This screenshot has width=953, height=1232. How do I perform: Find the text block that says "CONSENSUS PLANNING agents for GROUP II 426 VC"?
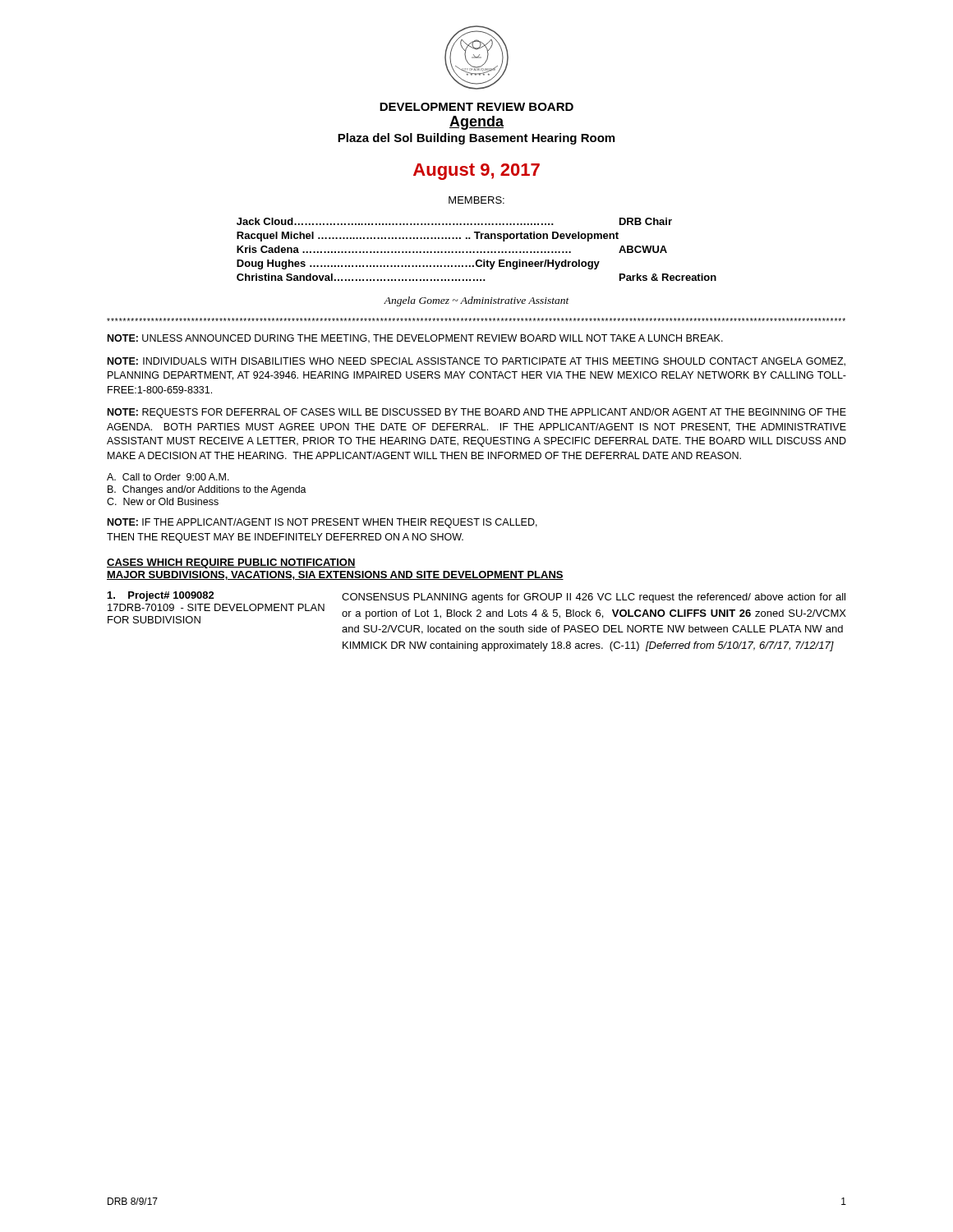point(594,621)
